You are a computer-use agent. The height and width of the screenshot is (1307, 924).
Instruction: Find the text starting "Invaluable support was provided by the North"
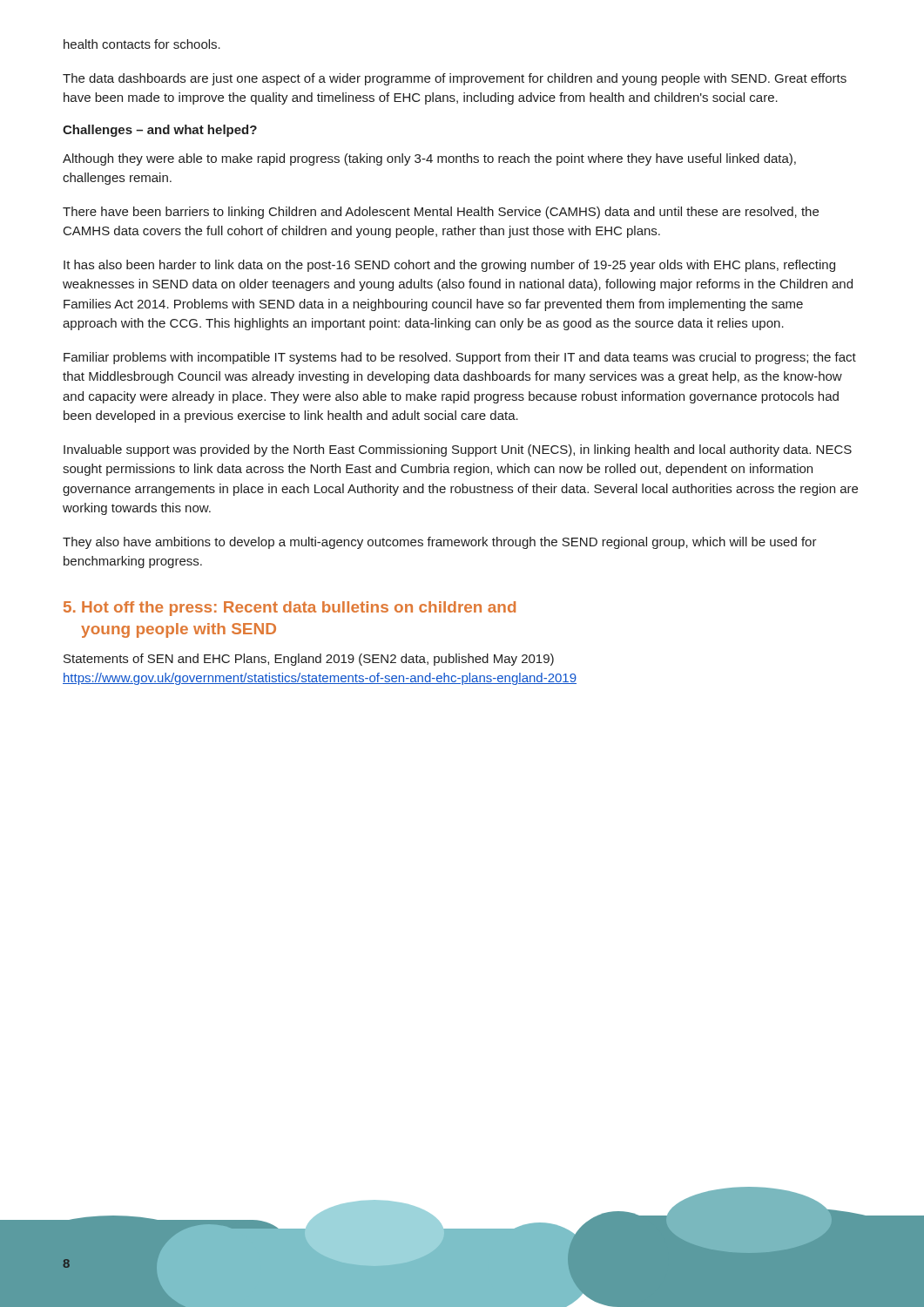[461, 478]
